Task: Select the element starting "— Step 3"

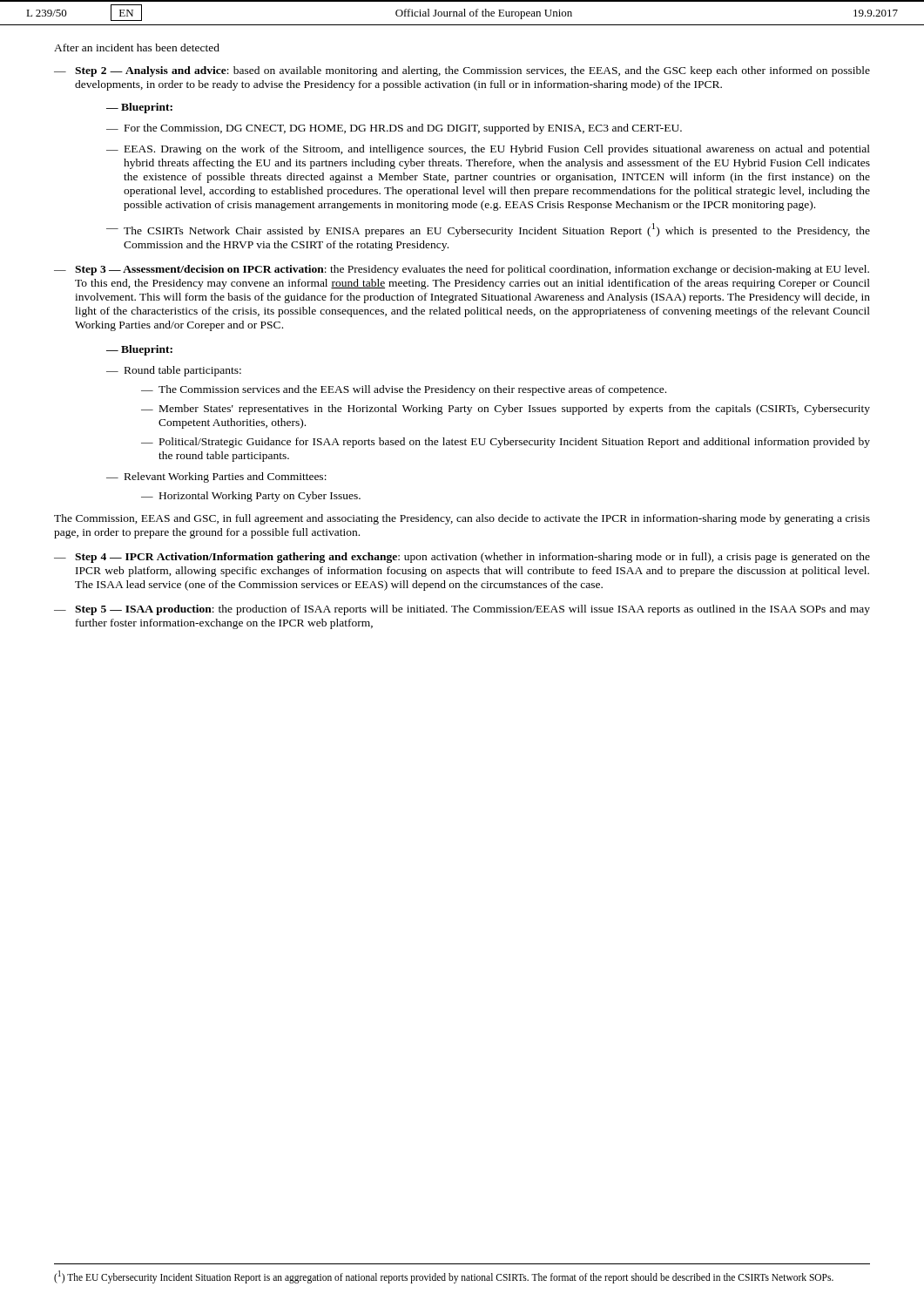Action: click(x=462, y=297)
